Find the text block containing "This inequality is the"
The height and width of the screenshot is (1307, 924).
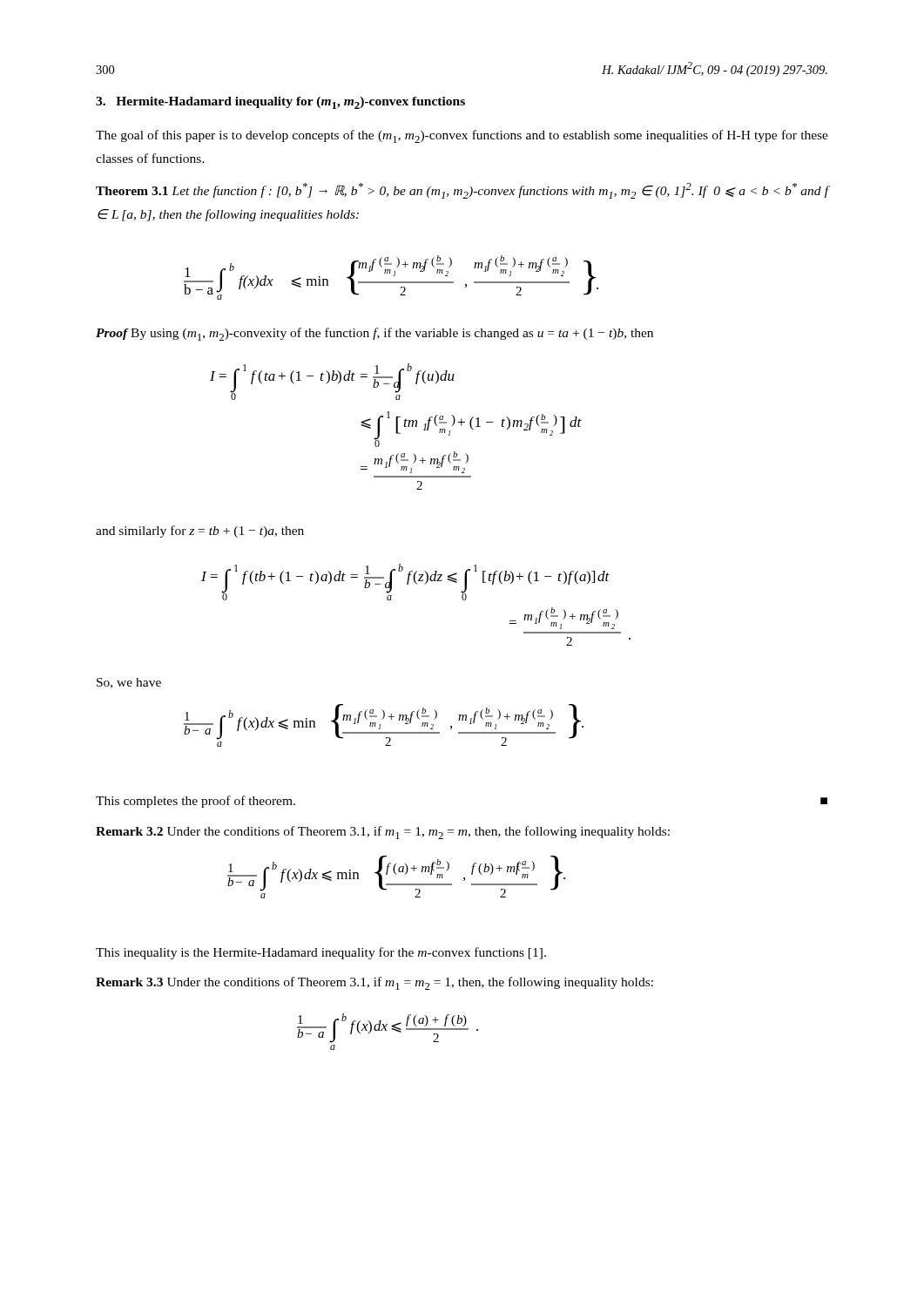point(321,952)
